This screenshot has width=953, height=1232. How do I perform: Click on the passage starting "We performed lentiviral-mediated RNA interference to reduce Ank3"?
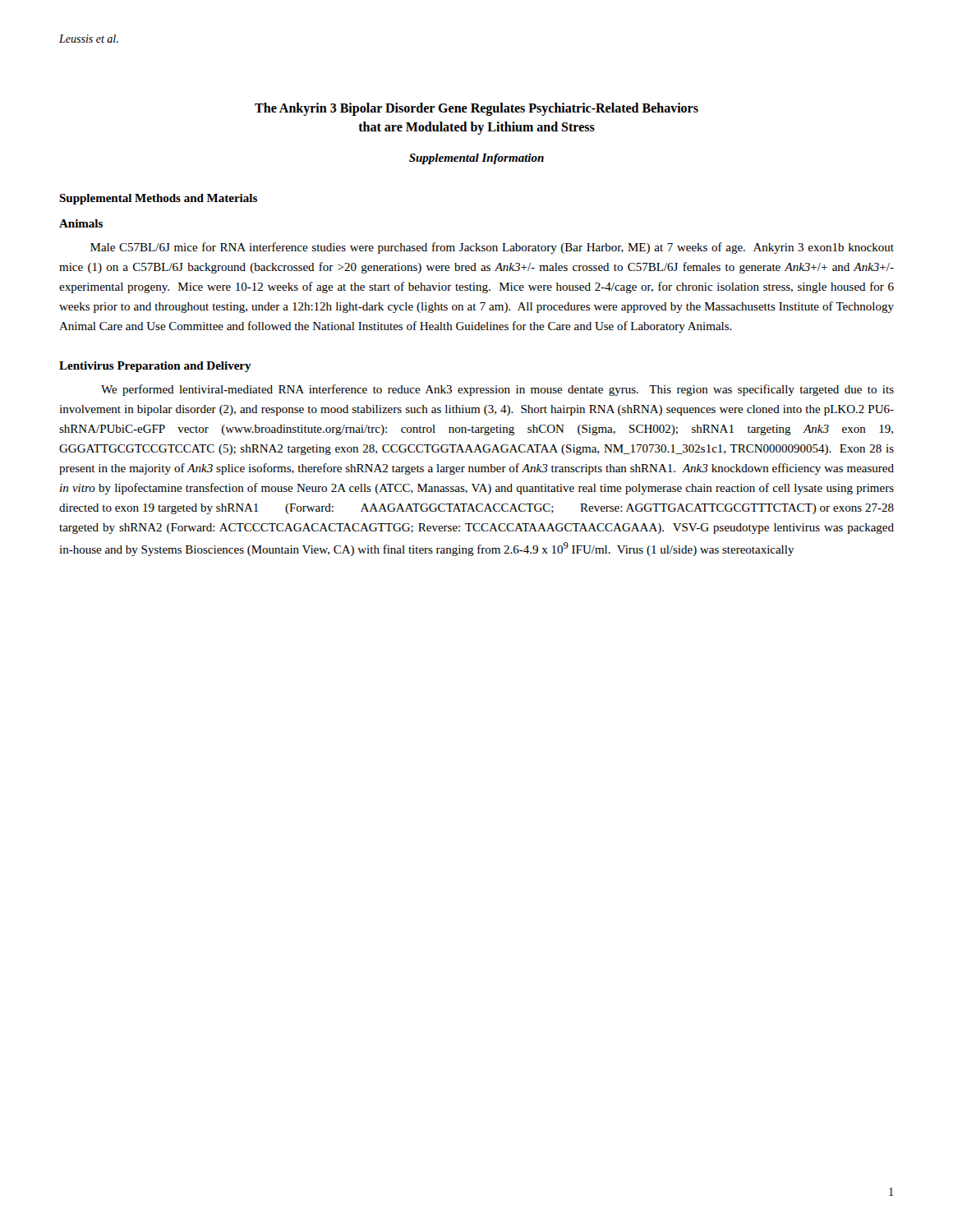click(x=476, y=470)
